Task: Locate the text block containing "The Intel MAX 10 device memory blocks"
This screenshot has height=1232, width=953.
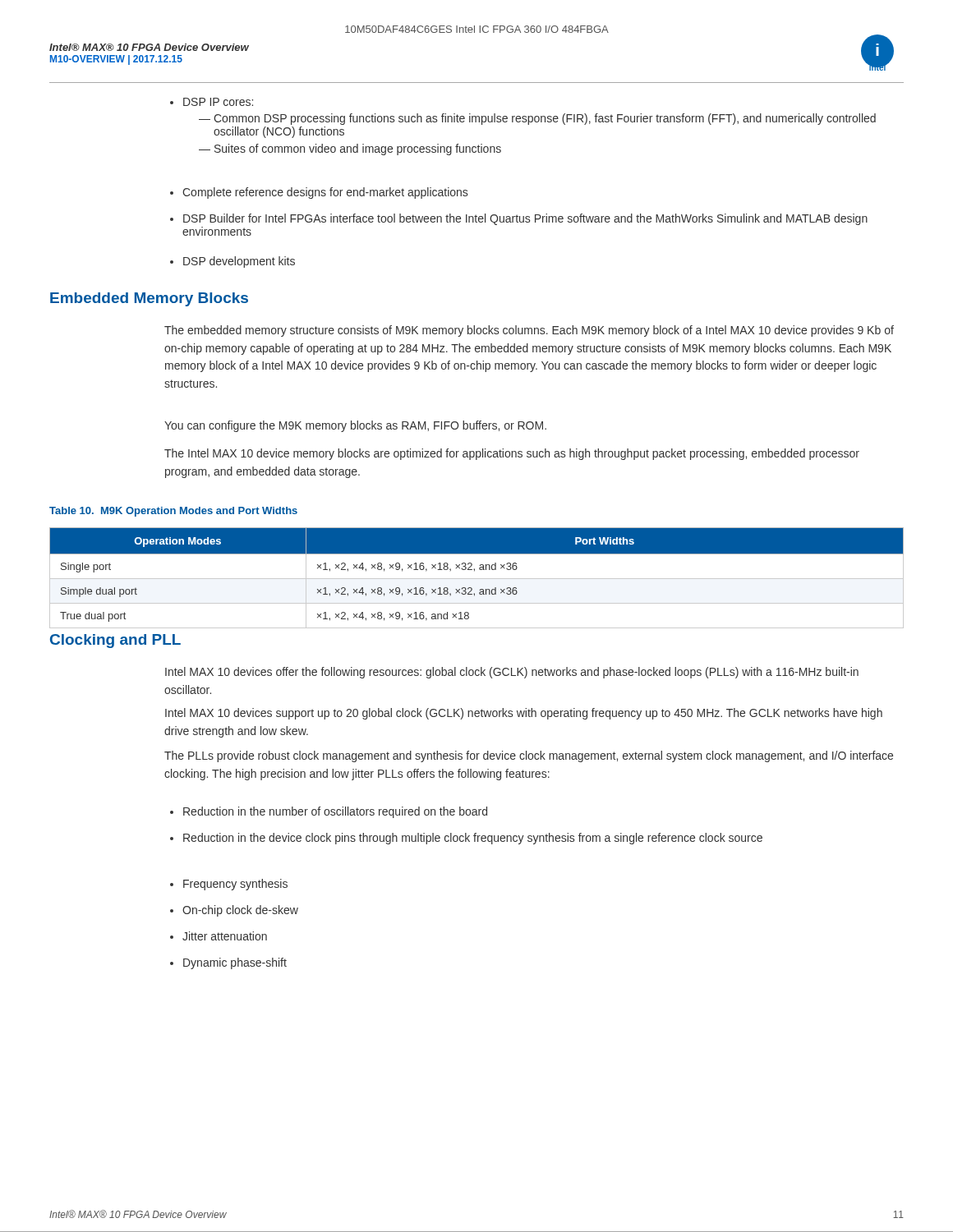Action: point(512,462)
